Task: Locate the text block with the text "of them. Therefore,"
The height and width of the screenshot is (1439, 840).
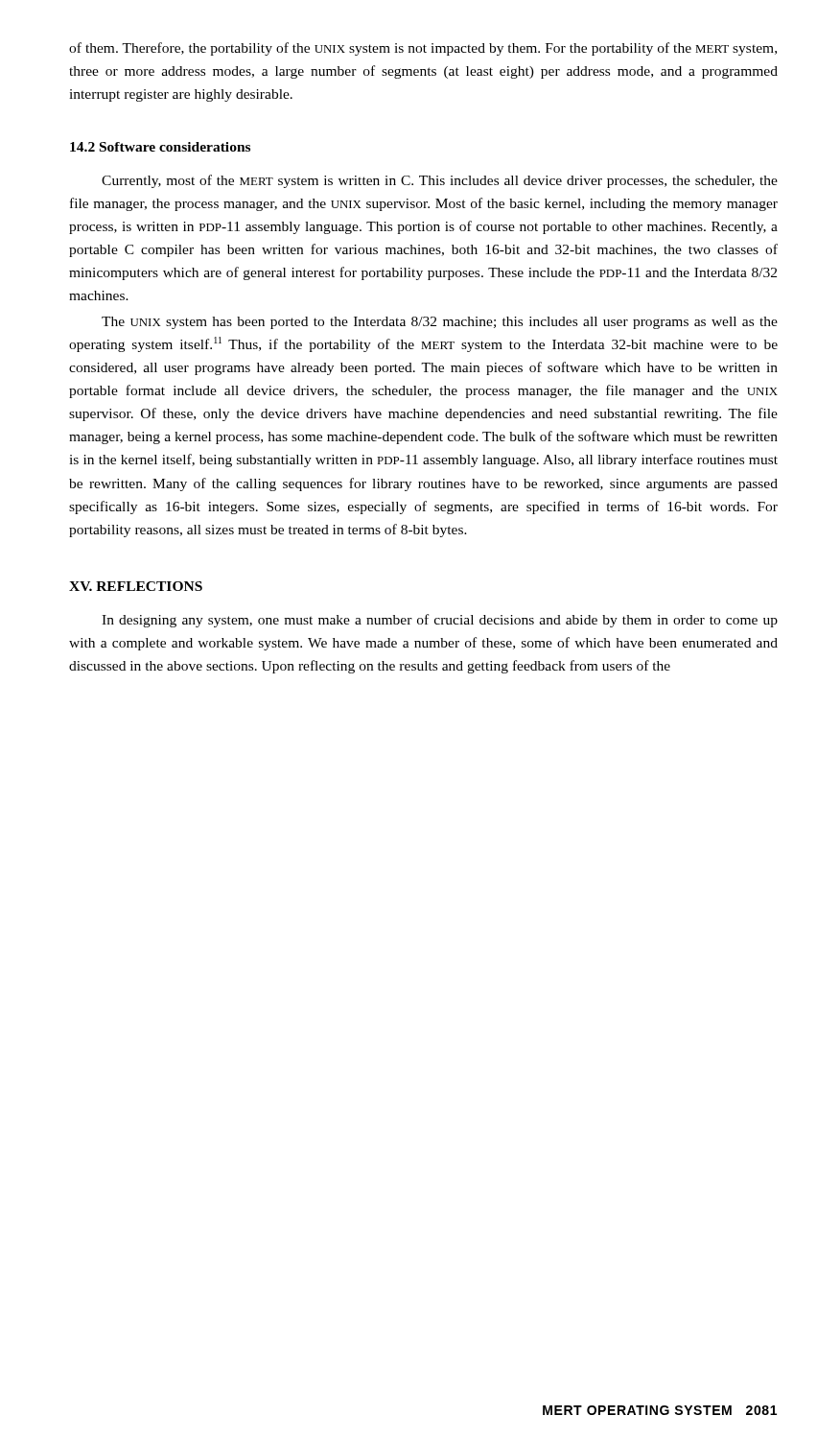Action: click(423, 71)
